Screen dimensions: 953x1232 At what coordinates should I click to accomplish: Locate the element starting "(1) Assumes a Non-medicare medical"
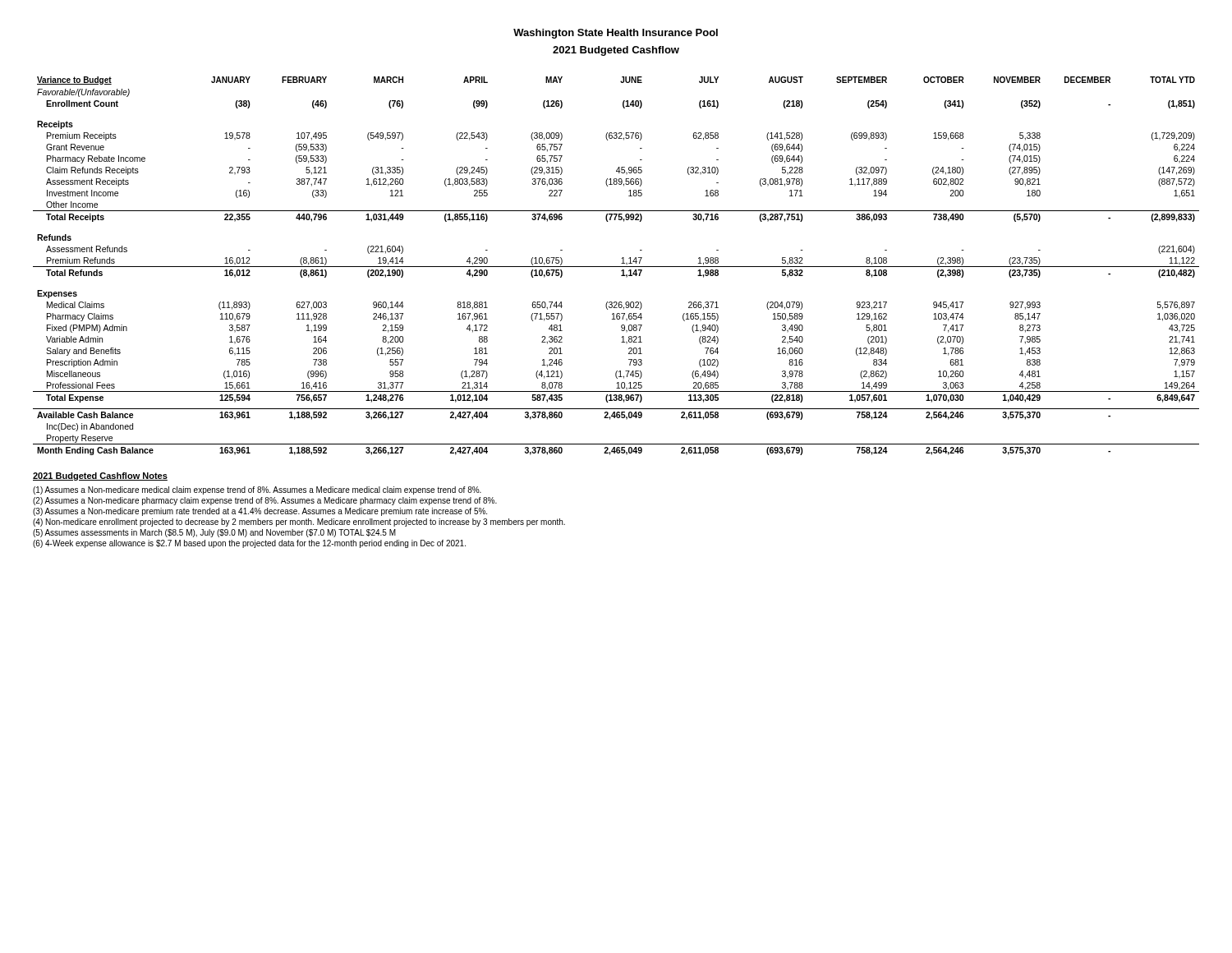click(257, 490)
